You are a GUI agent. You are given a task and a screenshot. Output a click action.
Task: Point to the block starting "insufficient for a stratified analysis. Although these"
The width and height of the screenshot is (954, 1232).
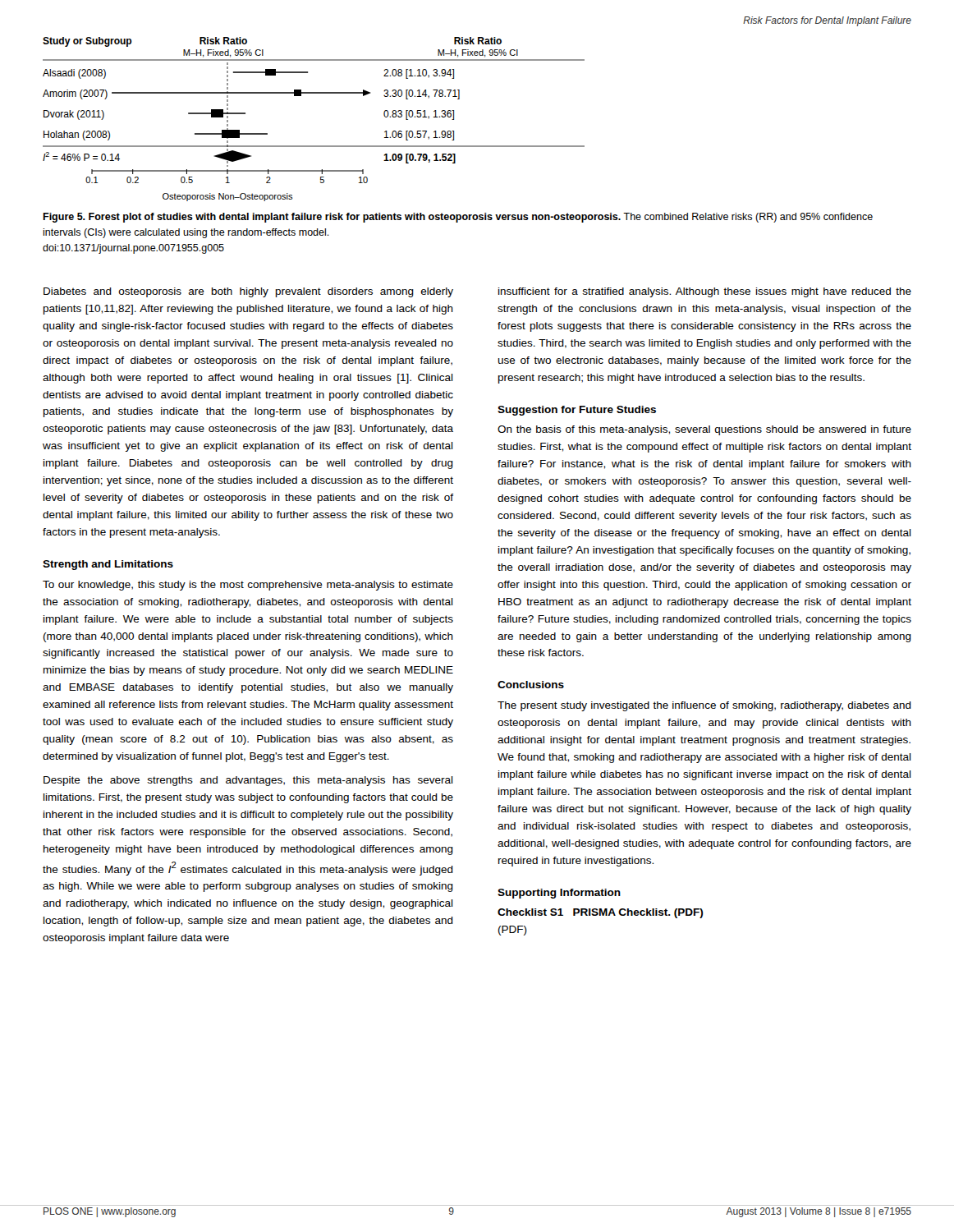click(x=704, y=335)
